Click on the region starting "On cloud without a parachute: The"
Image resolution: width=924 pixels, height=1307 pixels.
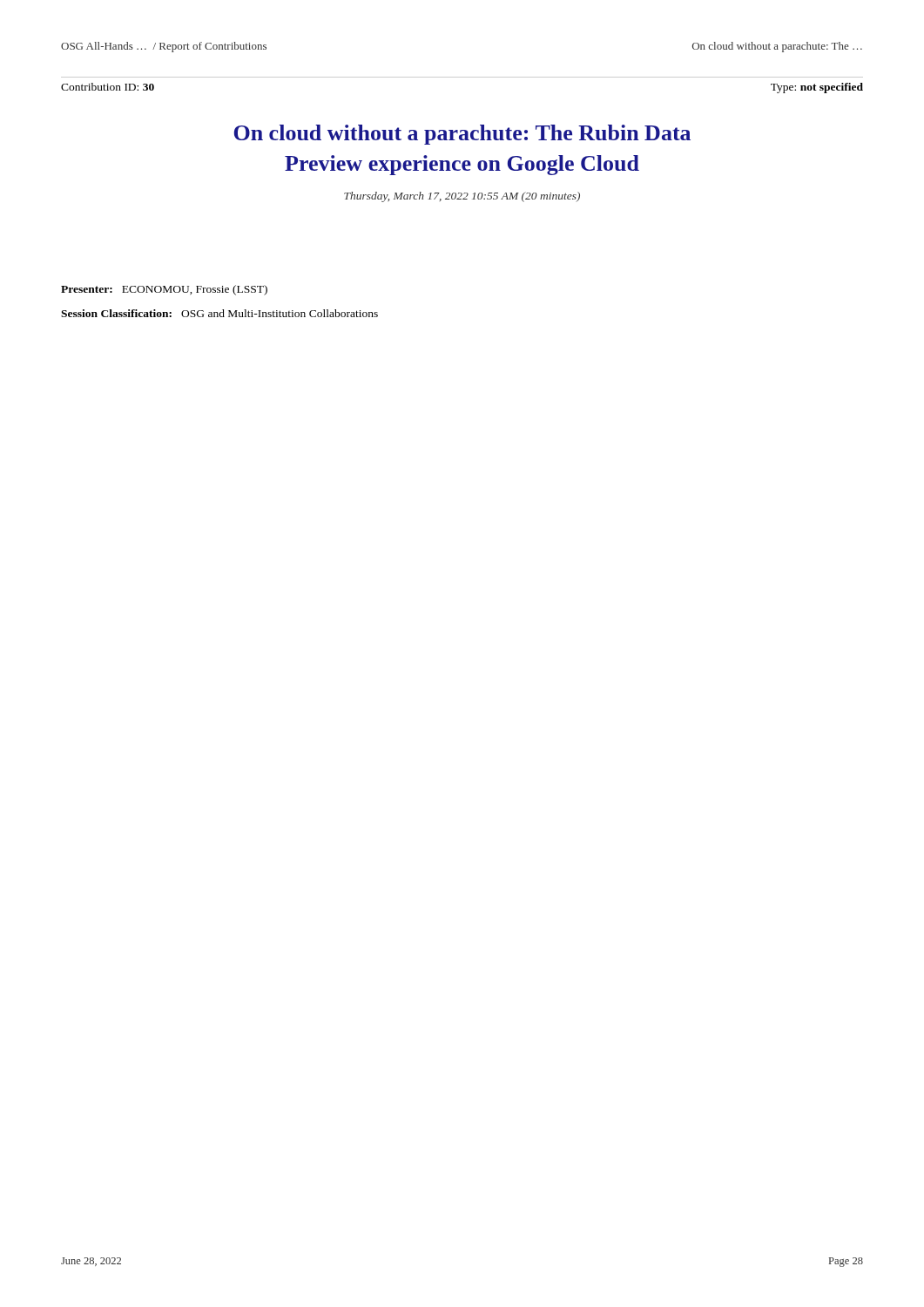(462, 160)
